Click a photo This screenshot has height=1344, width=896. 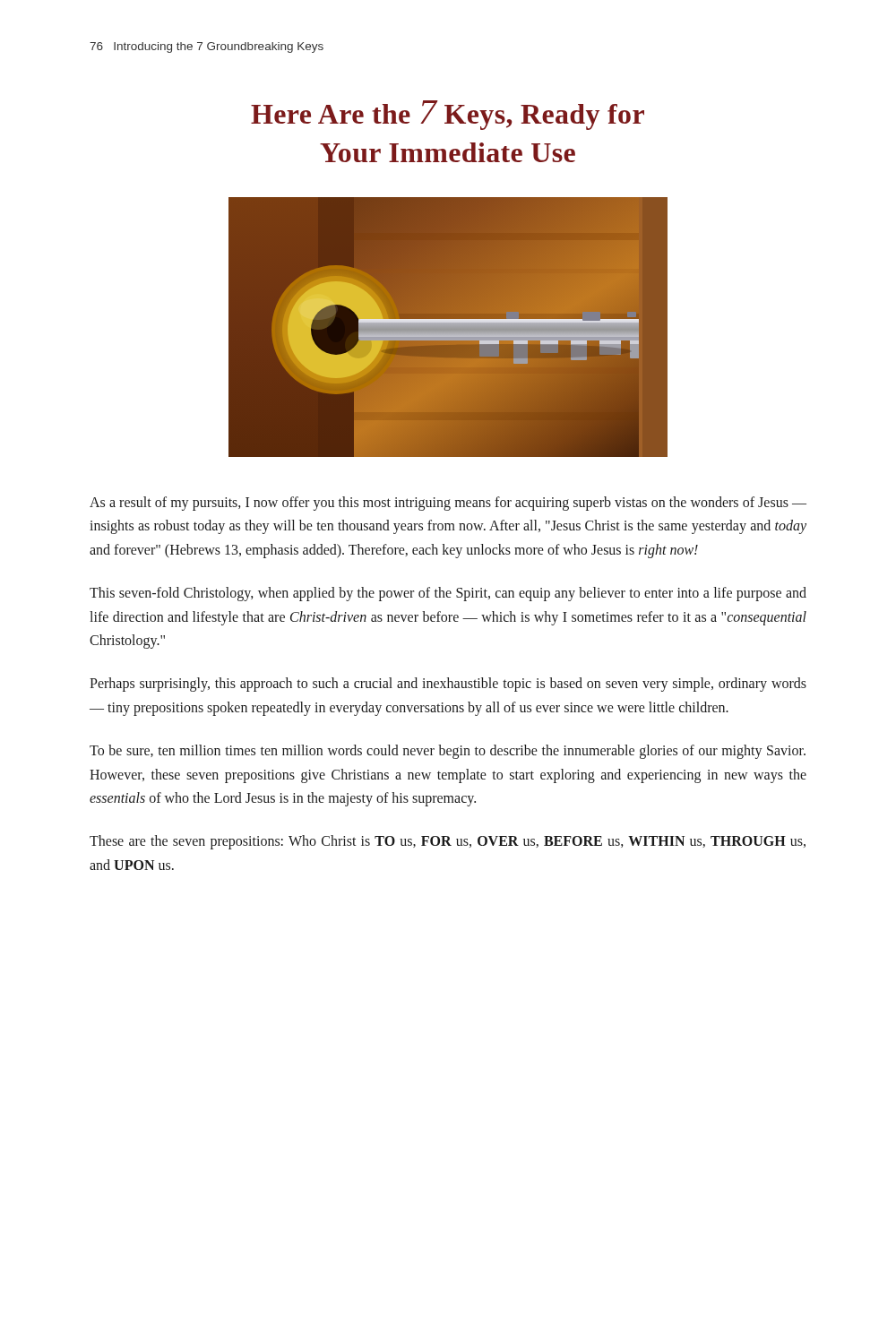[x=448, y=327]
